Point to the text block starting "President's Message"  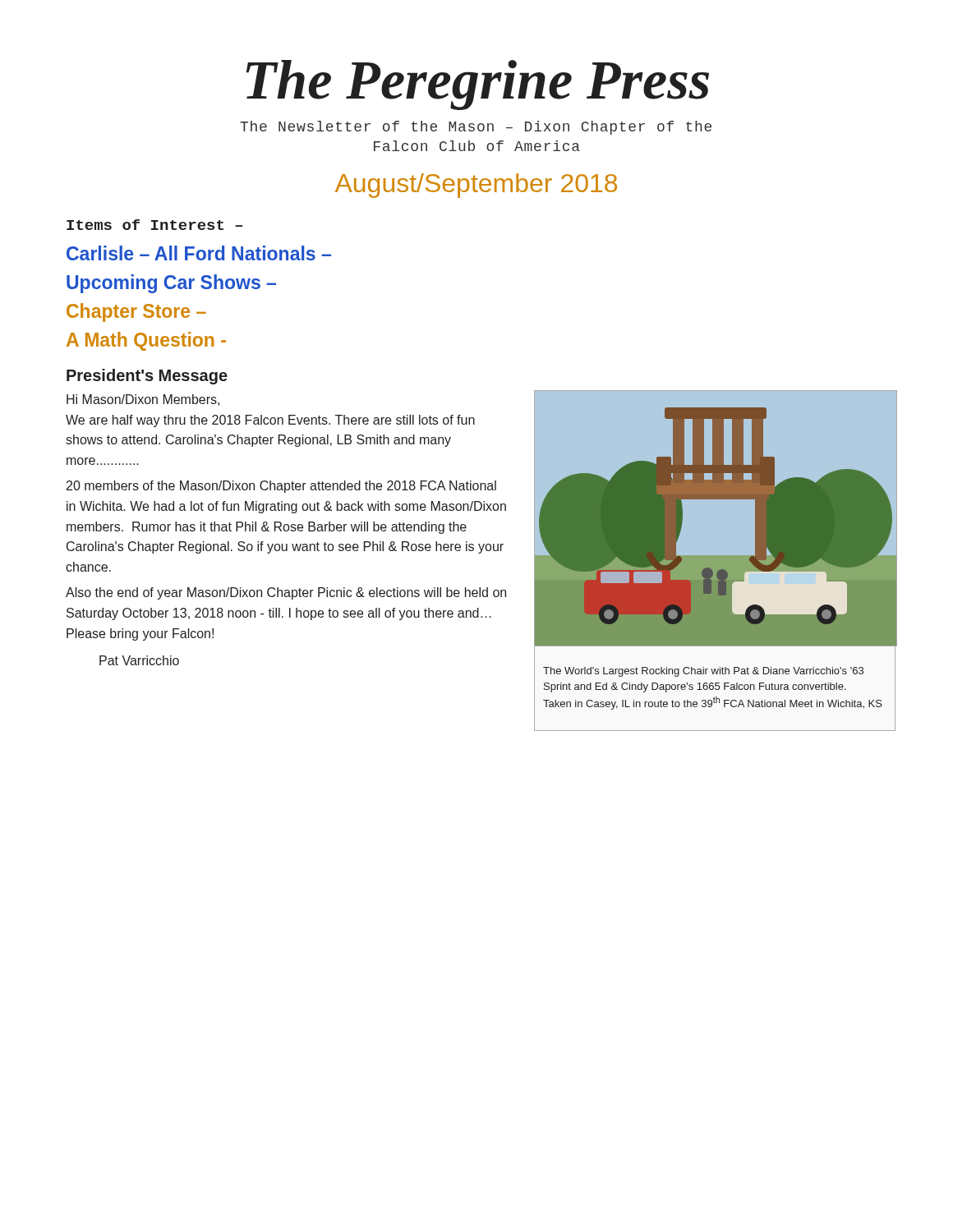pos(147,377)
